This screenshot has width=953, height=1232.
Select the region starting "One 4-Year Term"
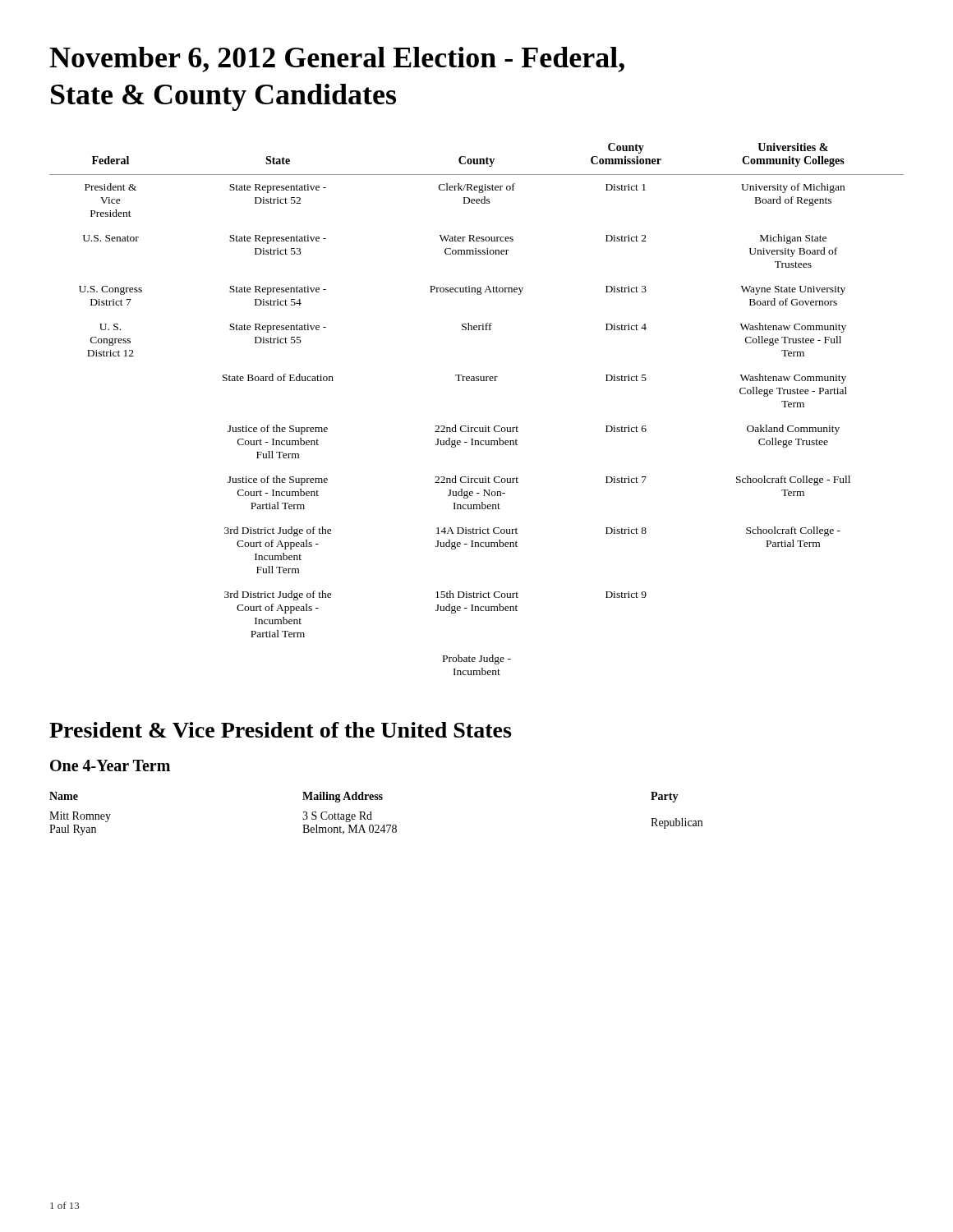[x=110, y=766]
